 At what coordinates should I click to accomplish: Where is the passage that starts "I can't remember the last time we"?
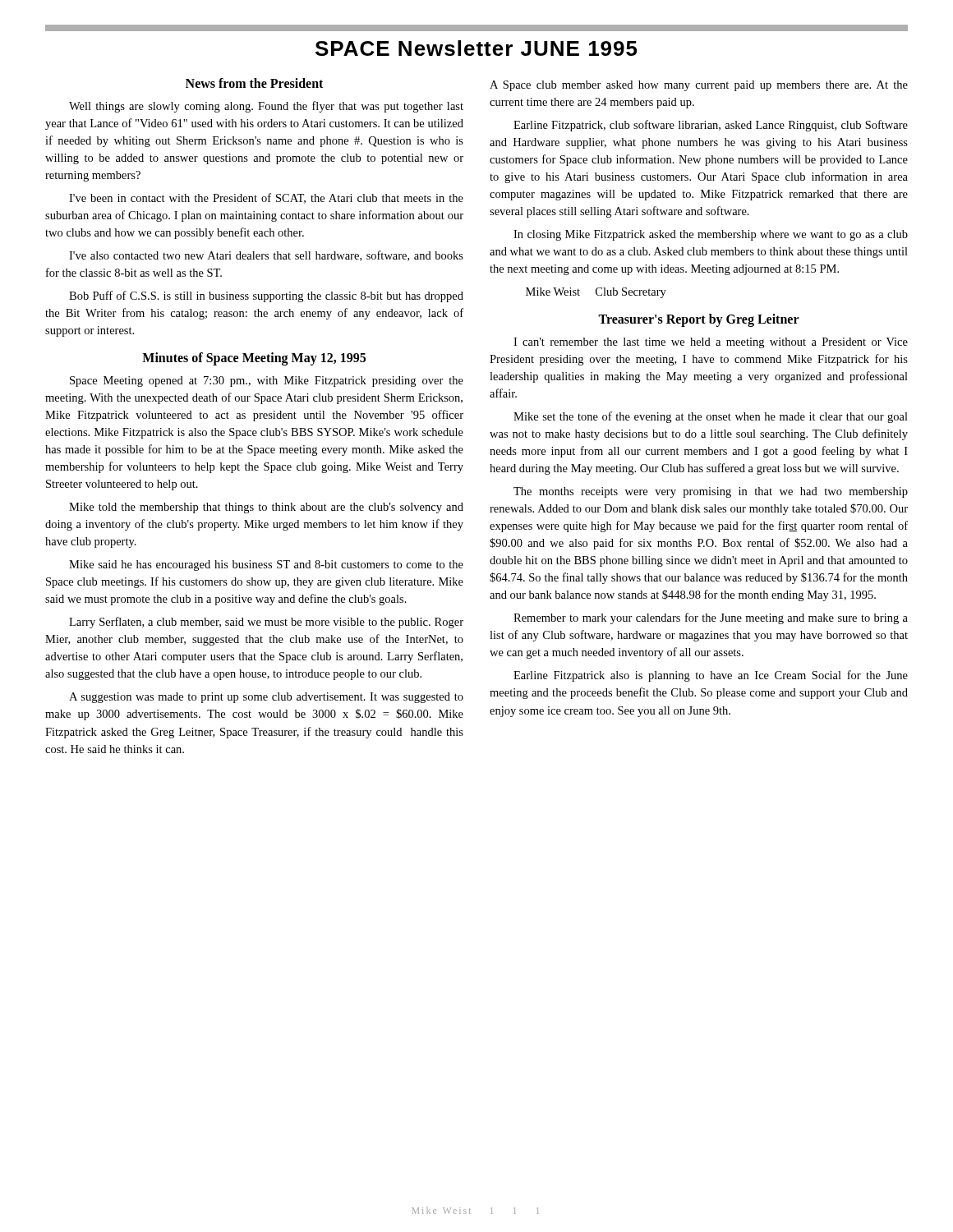pyautogui.click(x=699, y=368)
